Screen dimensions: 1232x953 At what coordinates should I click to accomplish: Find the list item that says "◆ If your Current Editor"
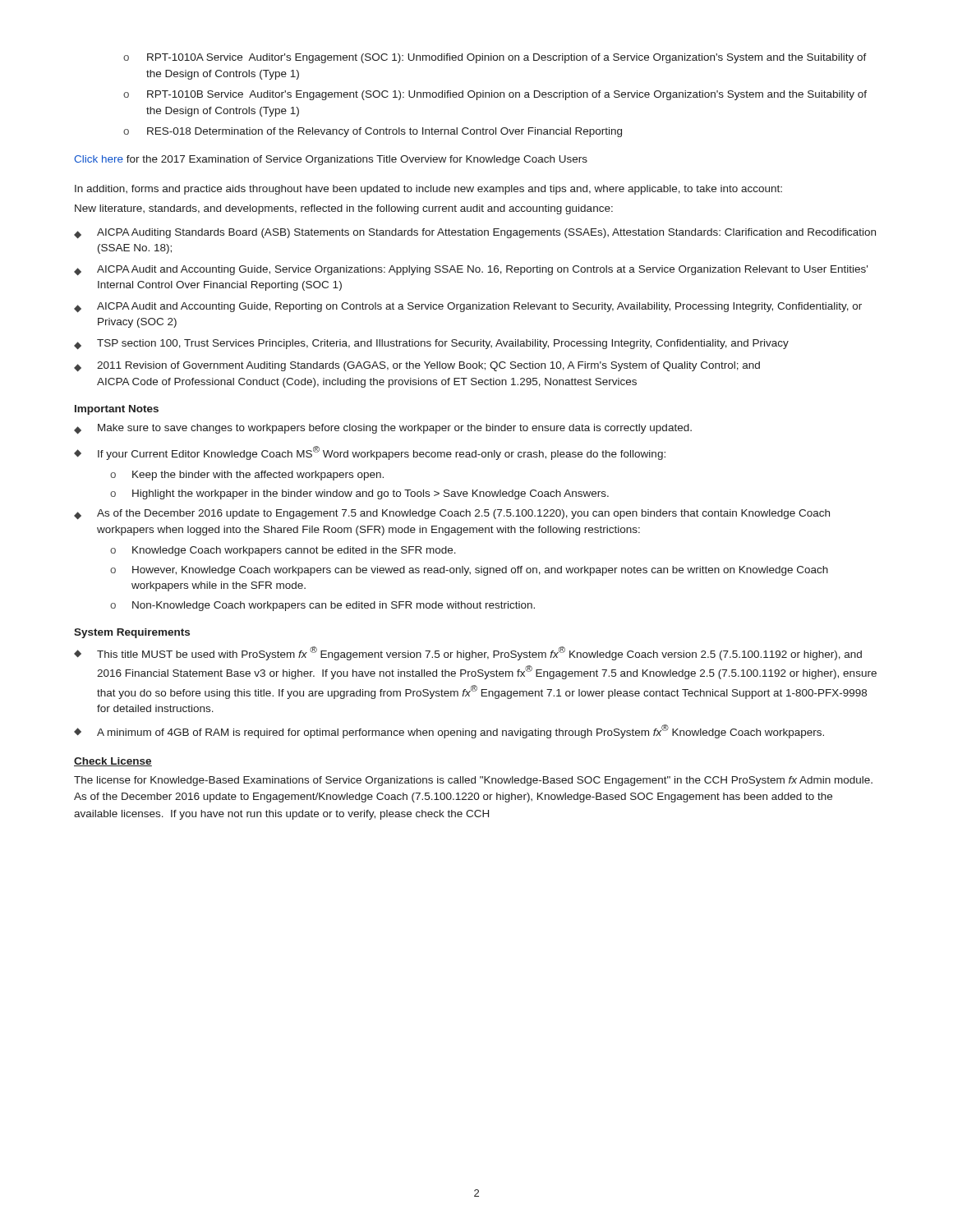[476, 452]
